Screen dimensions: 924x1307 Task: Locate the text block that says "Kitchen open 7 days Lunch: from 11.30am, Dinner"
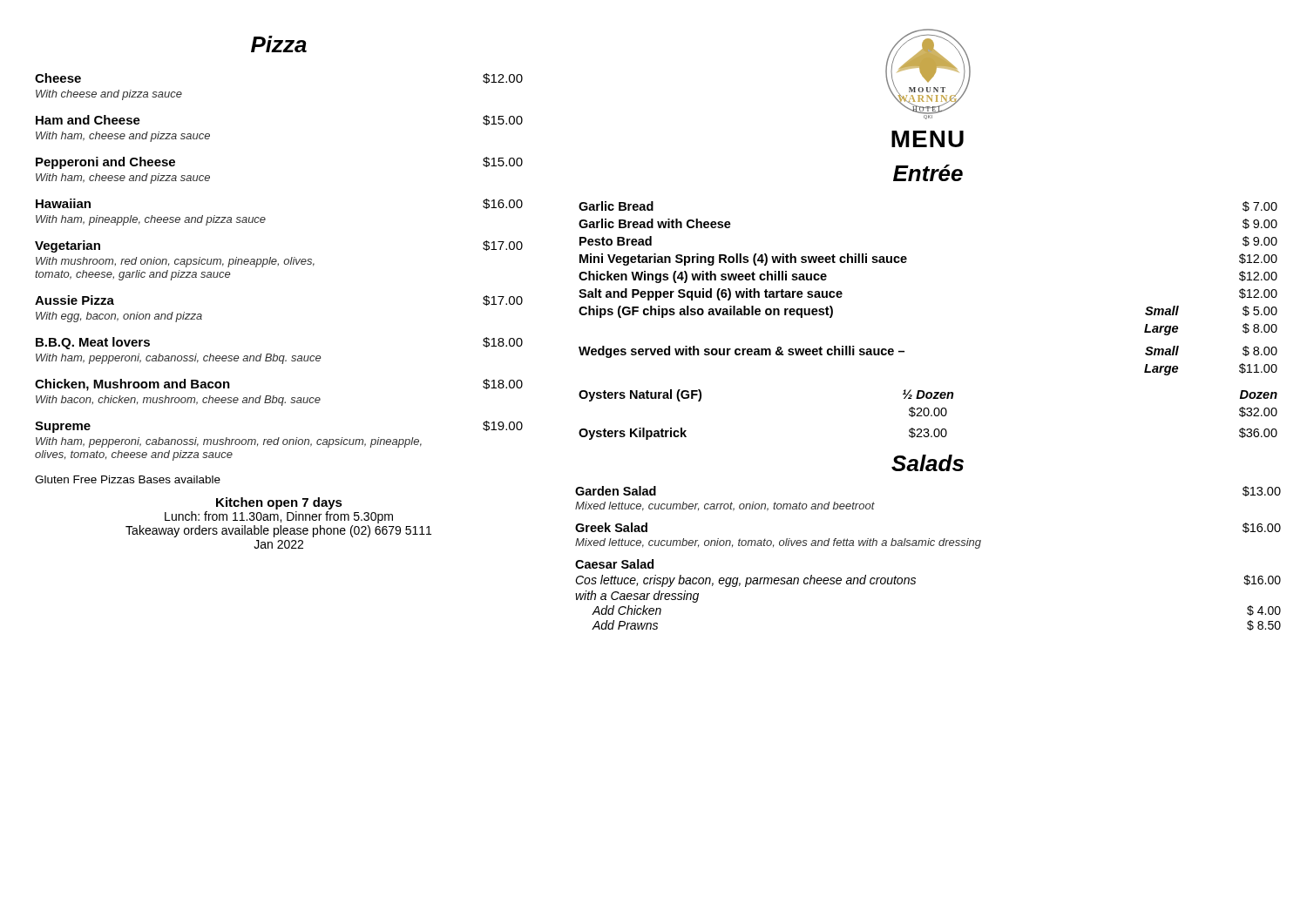279,523
